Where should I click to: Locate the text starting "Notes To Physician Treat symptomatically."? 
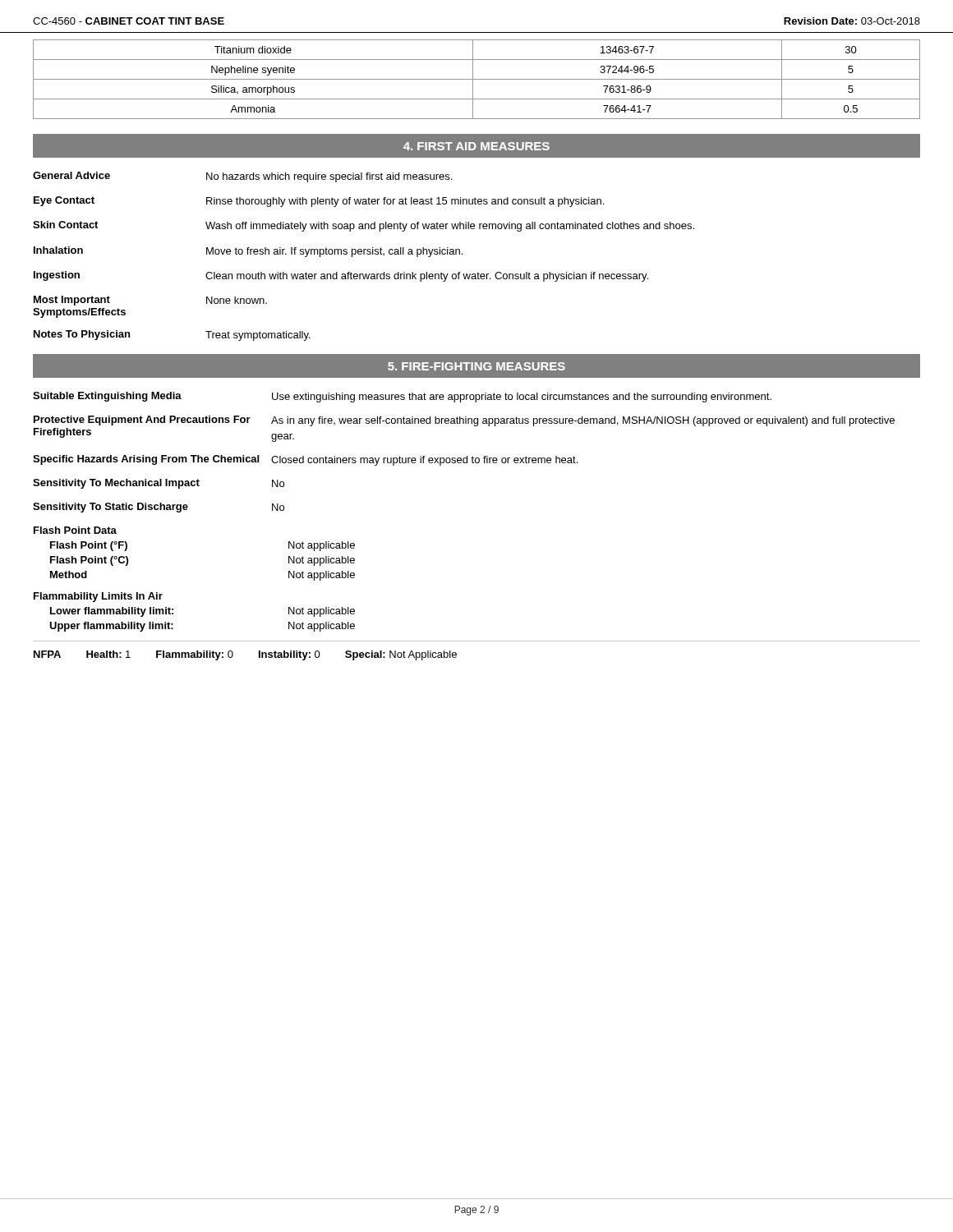84,336
